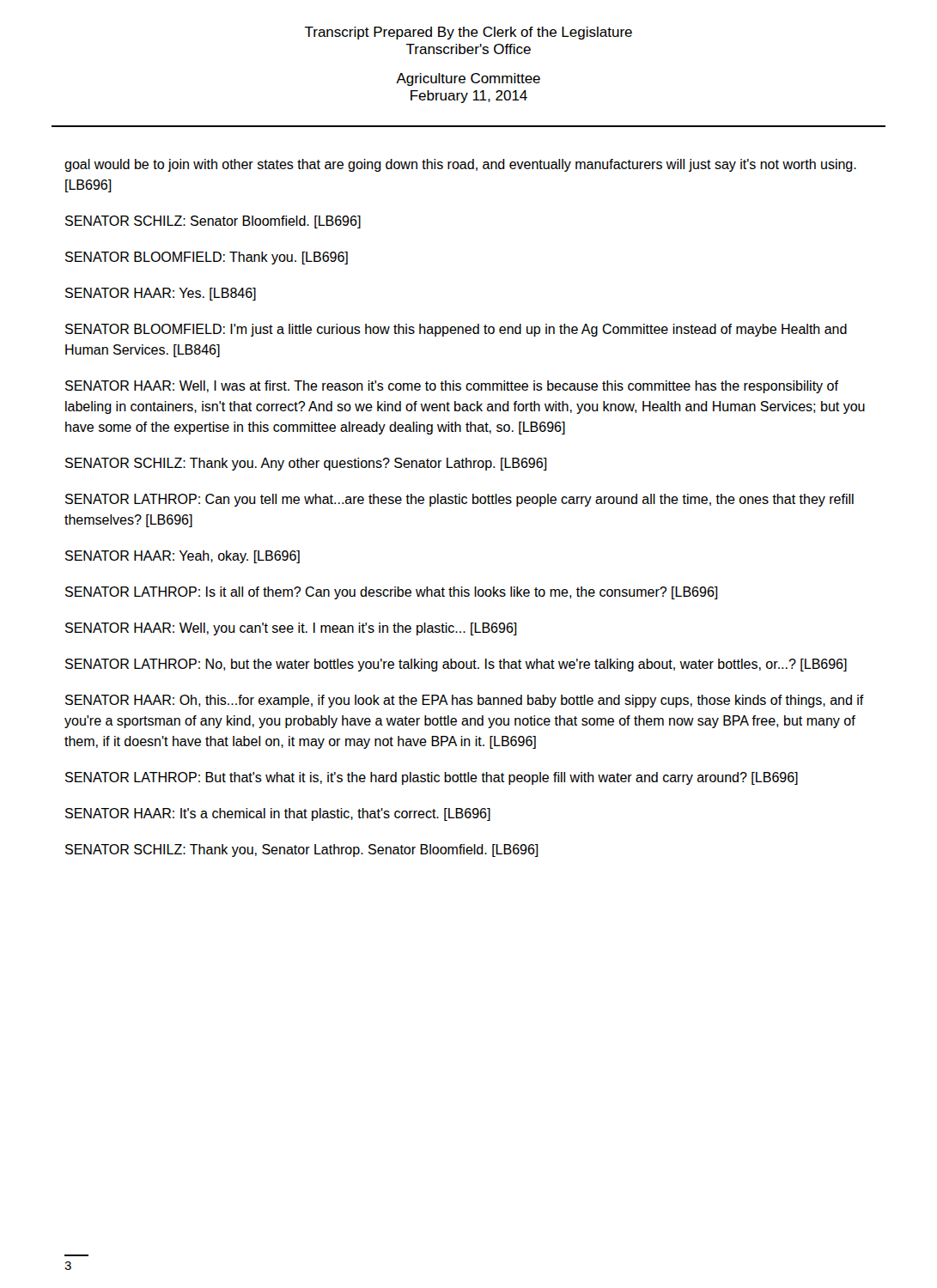Point to the block starting "SENATOR SCHILZ: Thank you. Any other questions? Senator"
937x1288 pixels.
(306, 463)
